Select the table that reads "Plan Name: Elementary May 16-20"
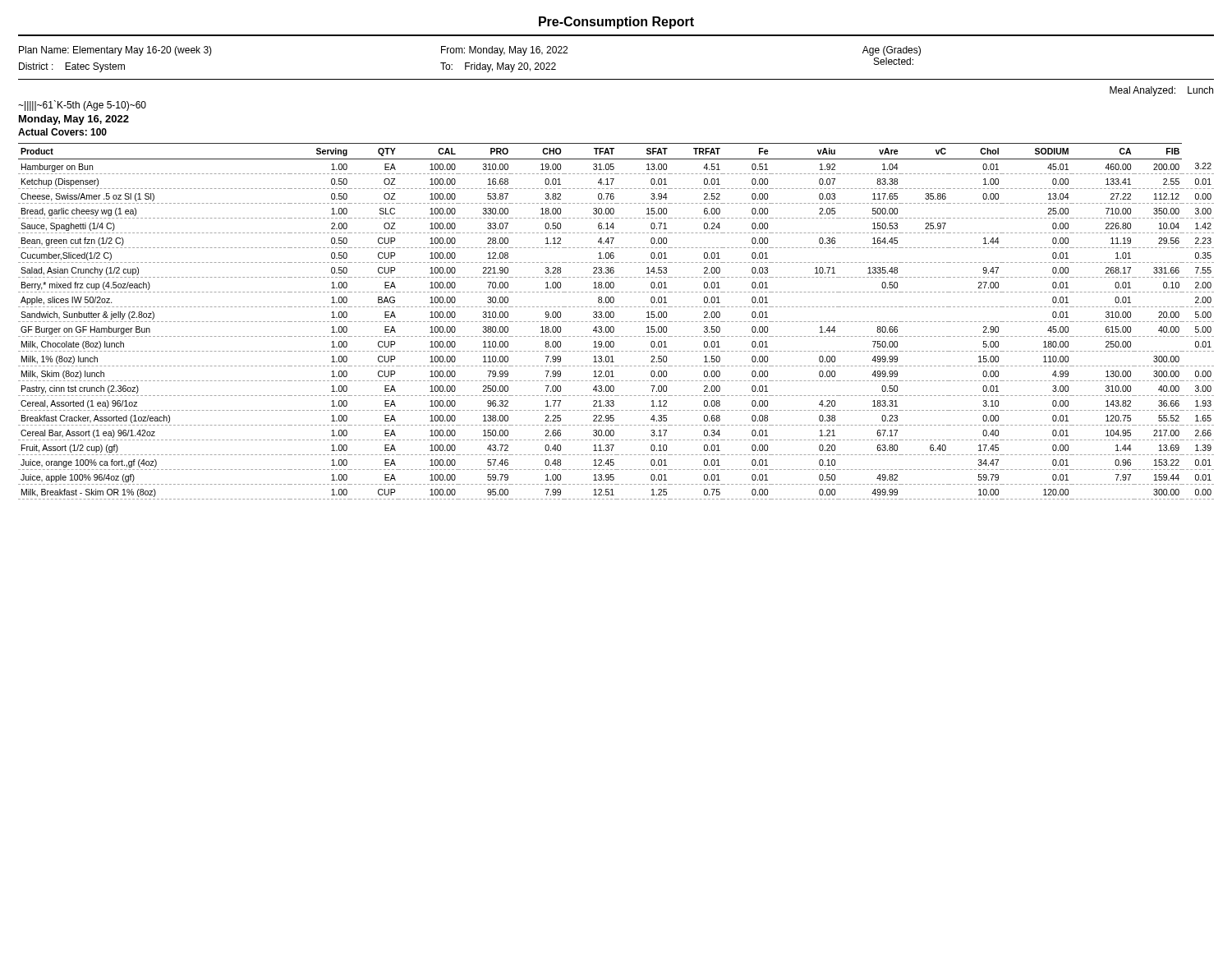 click(x=616, y=62)
